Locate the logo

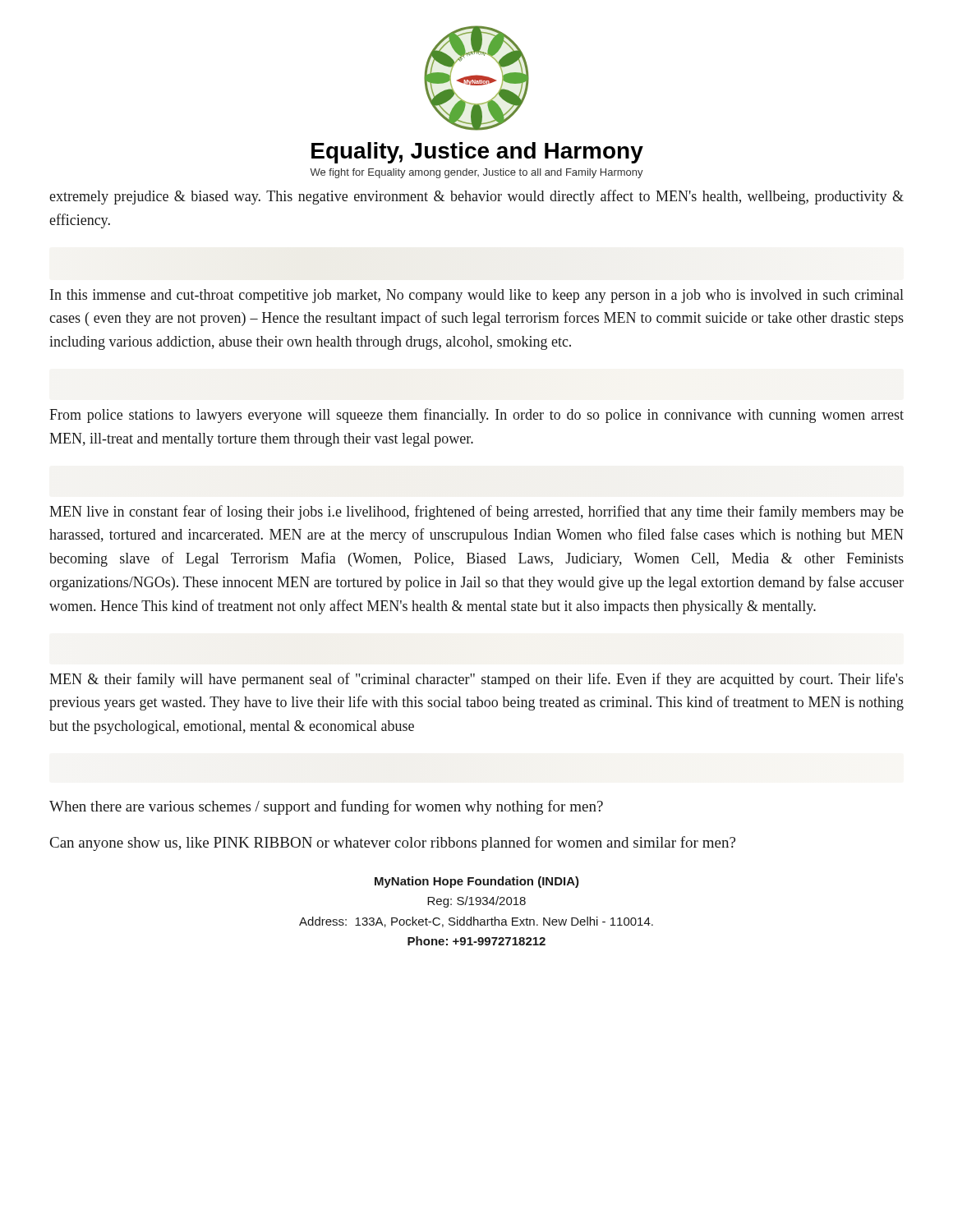tap(476, 67)
